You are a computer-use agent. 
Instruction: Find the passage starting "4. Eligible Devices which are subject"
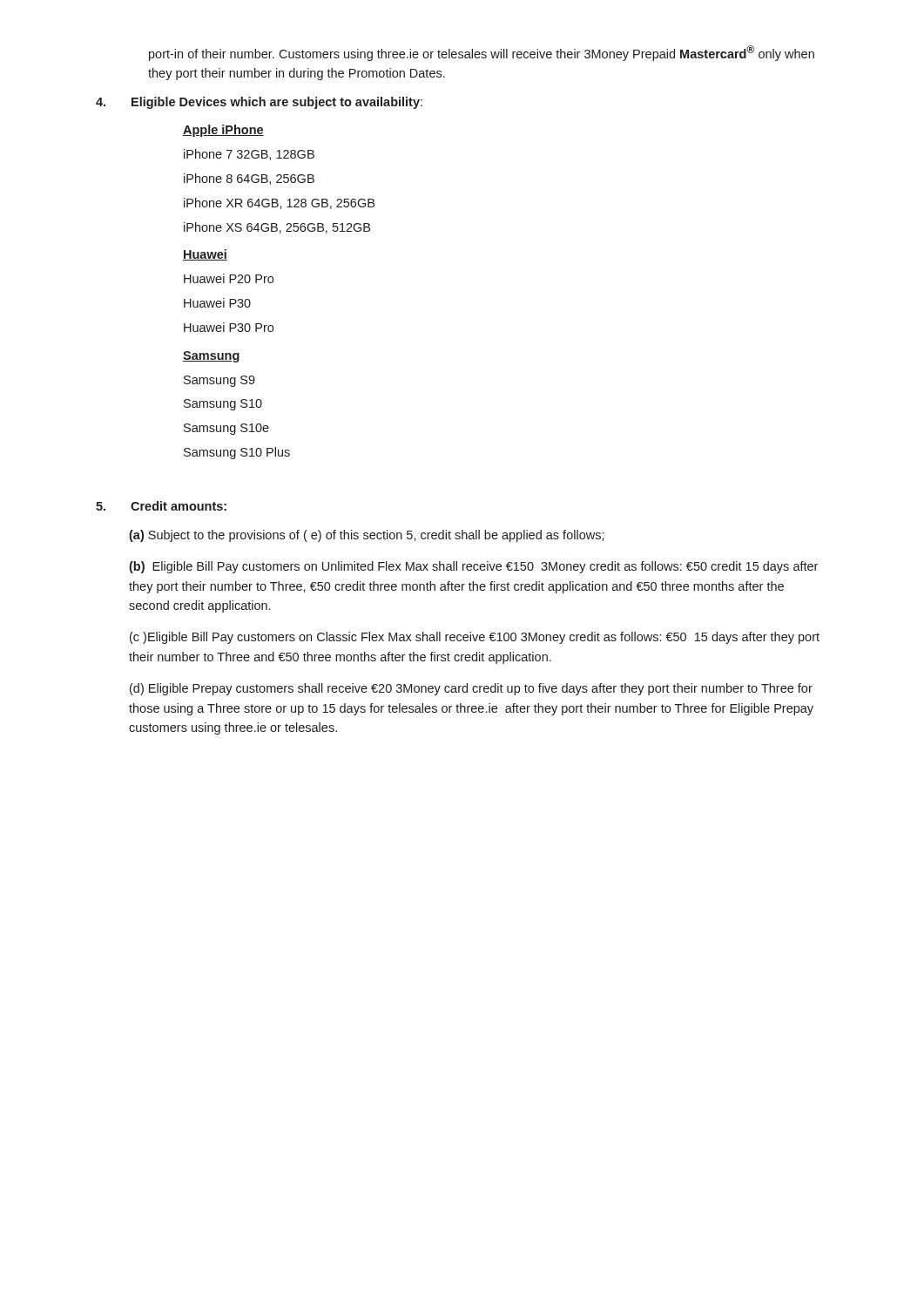click(x=260, y=102)
